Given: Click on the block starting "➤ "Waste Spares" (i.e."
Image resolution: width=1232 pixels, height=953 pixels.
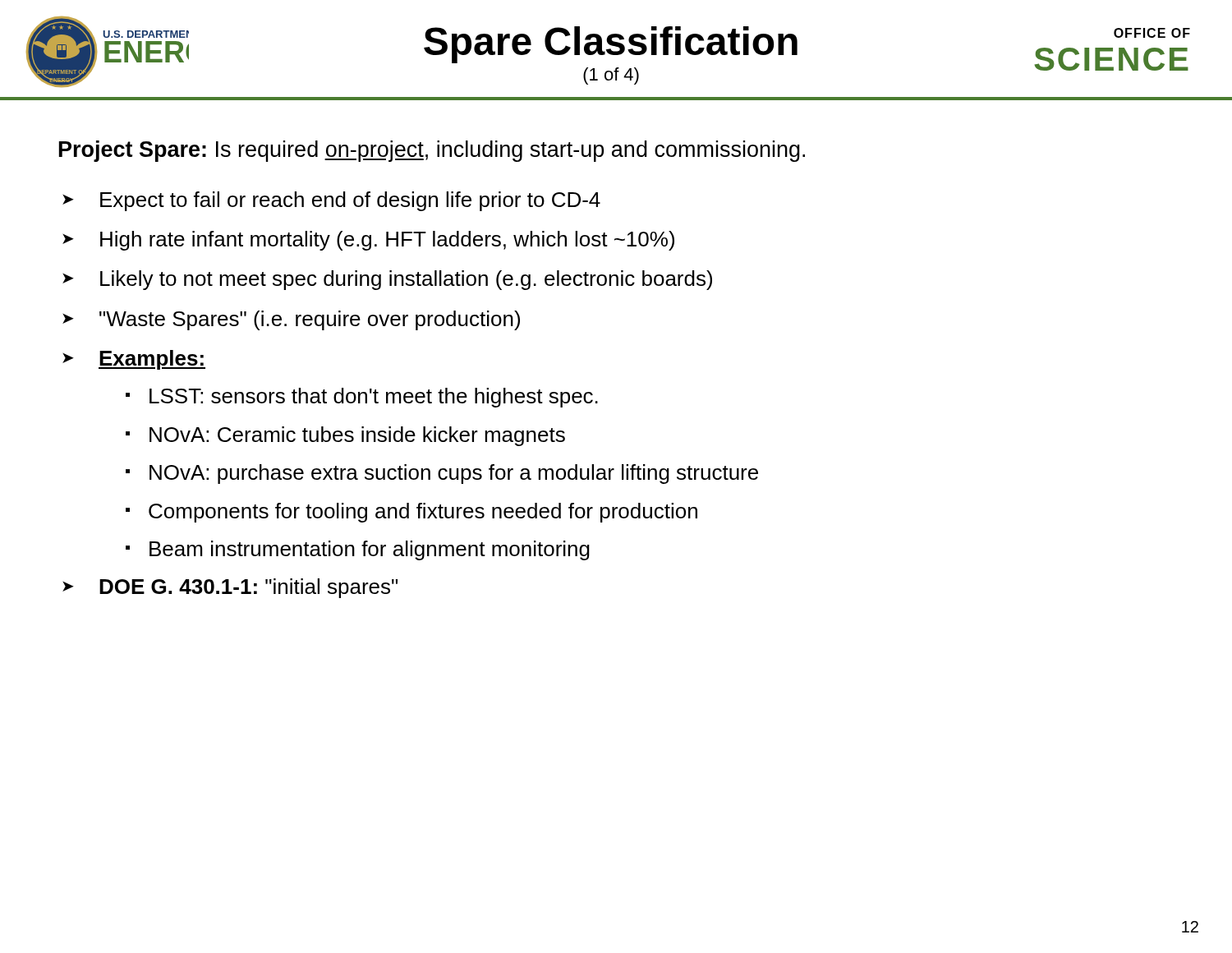Looking at the screenshot, I should [x=291, y=318].
